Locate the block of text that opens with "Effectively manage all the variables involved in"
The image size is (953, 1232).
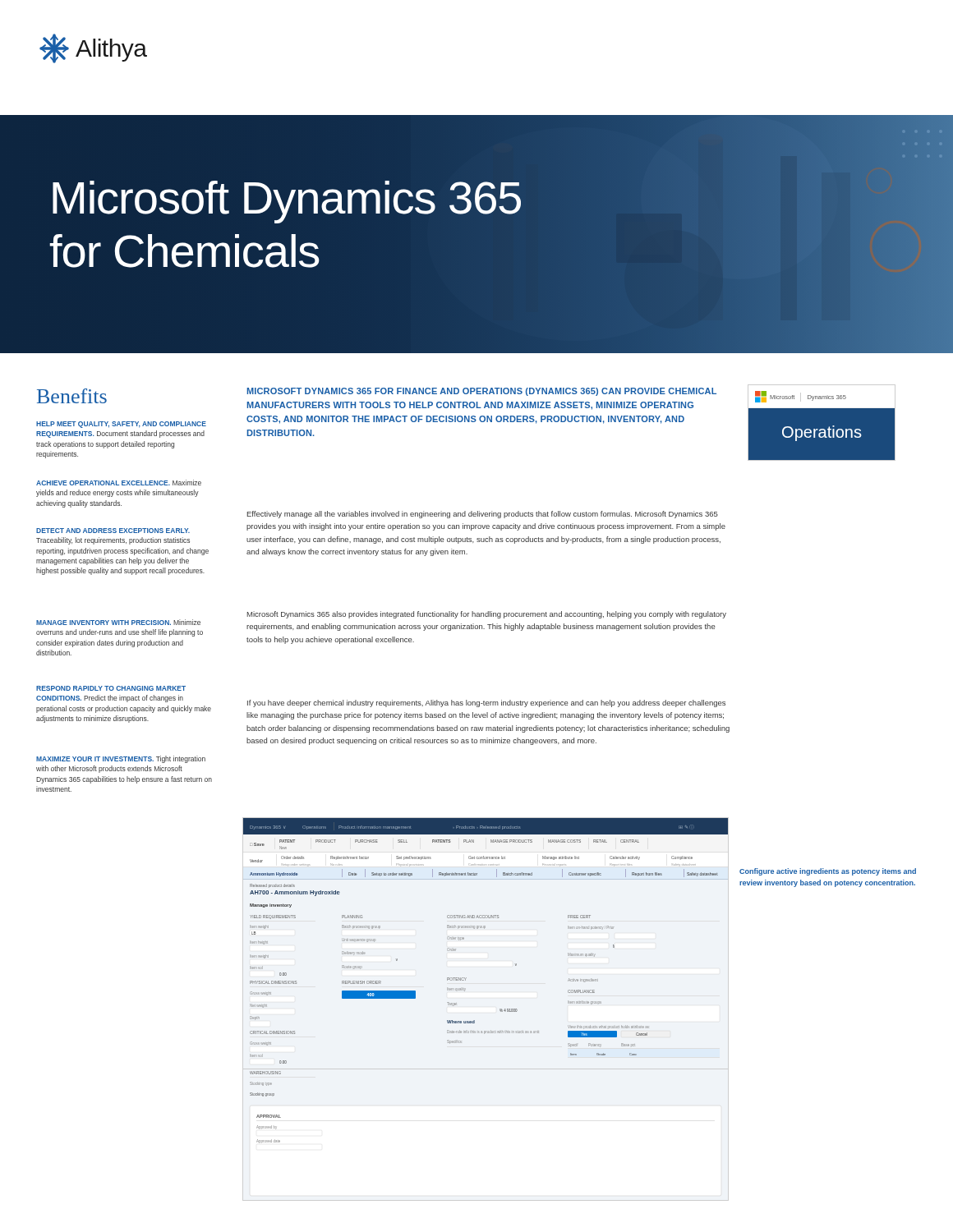[486, 533]
